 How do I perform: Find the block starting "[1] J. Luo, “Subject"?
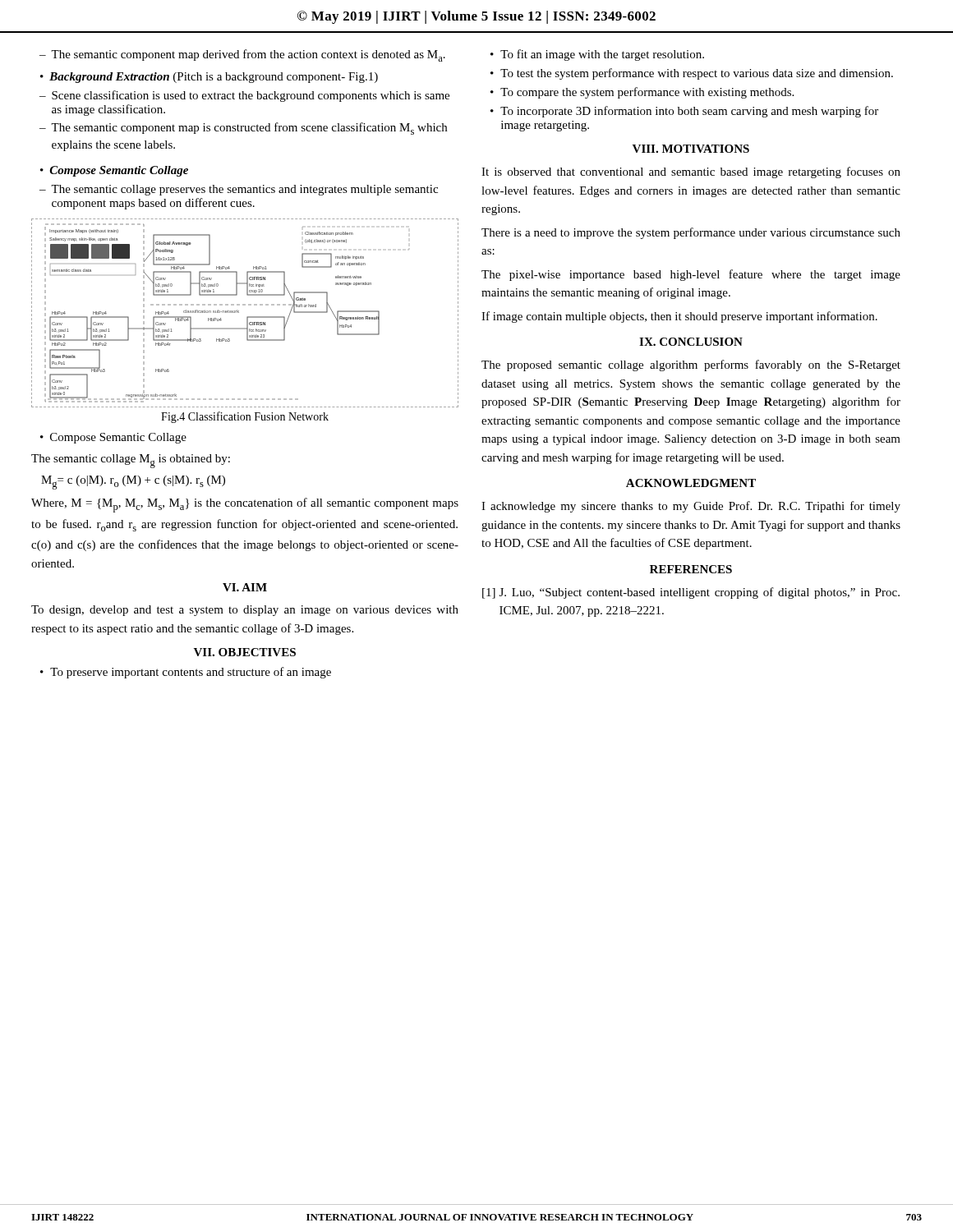click(x=691, y=601)
